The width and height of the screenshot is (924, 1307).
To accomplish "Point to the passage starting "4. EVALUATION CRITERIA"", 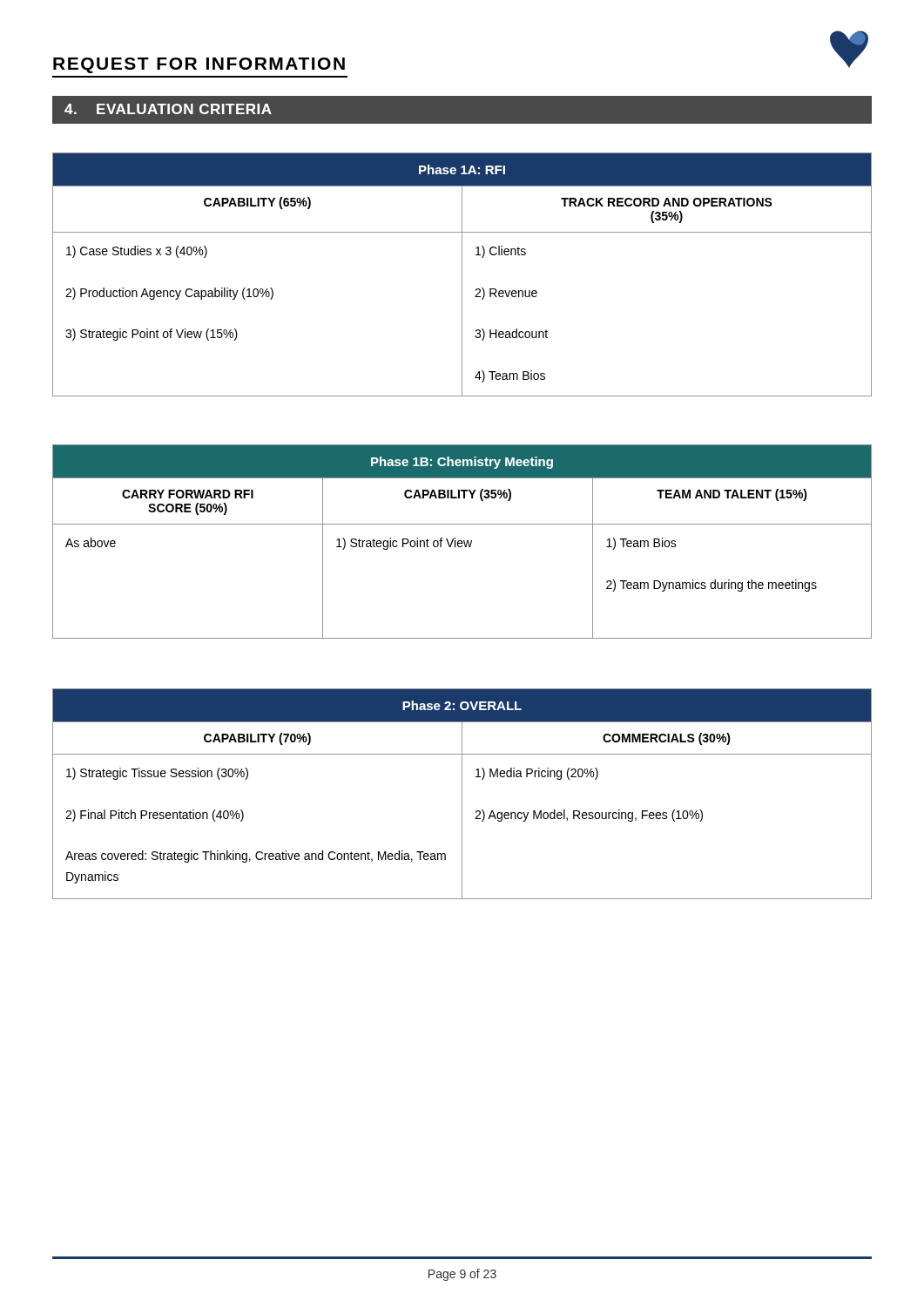I will [x=168, y=109].
